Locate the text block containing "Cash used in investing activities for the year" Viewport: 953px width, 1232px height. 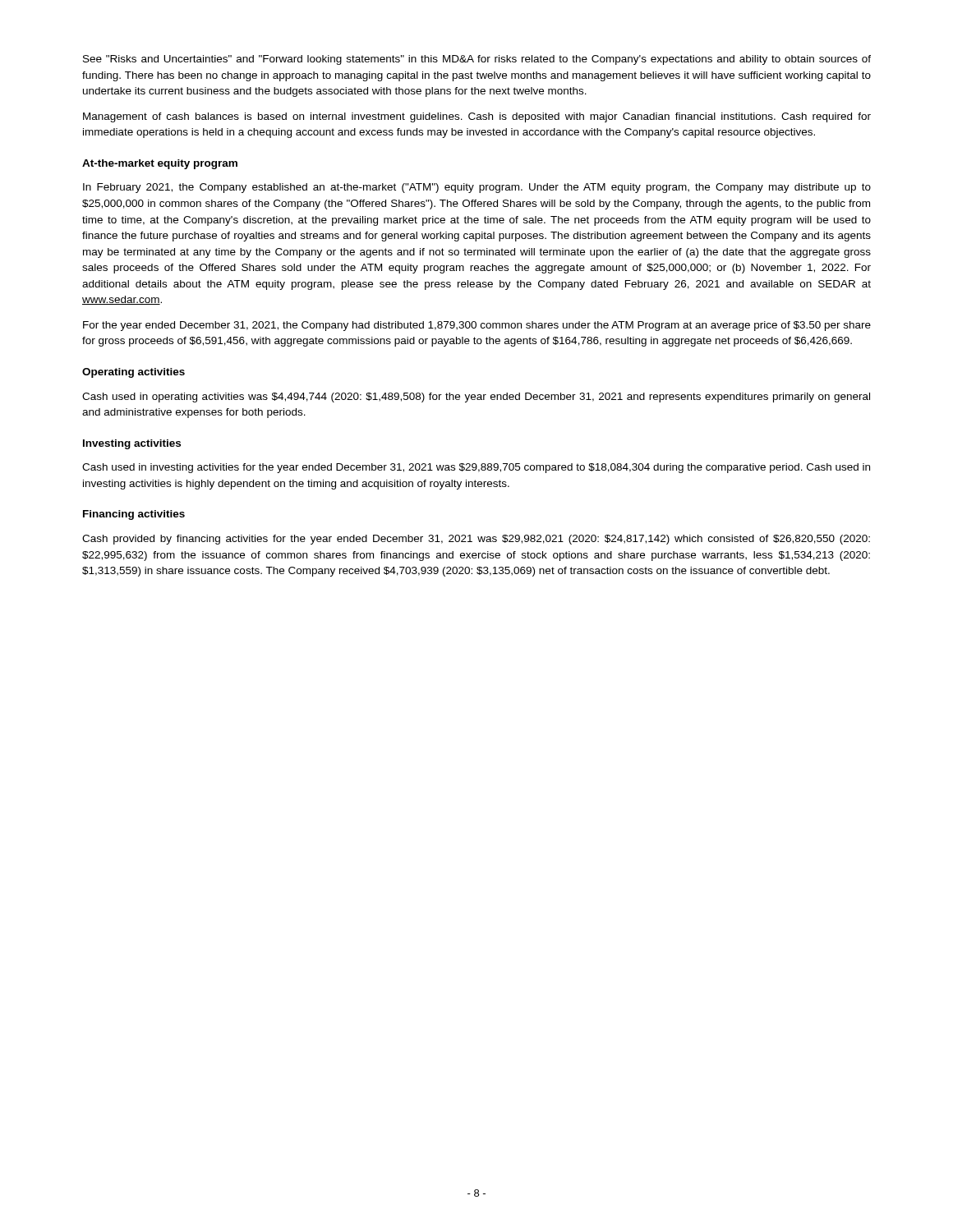(x=476, y=475)
